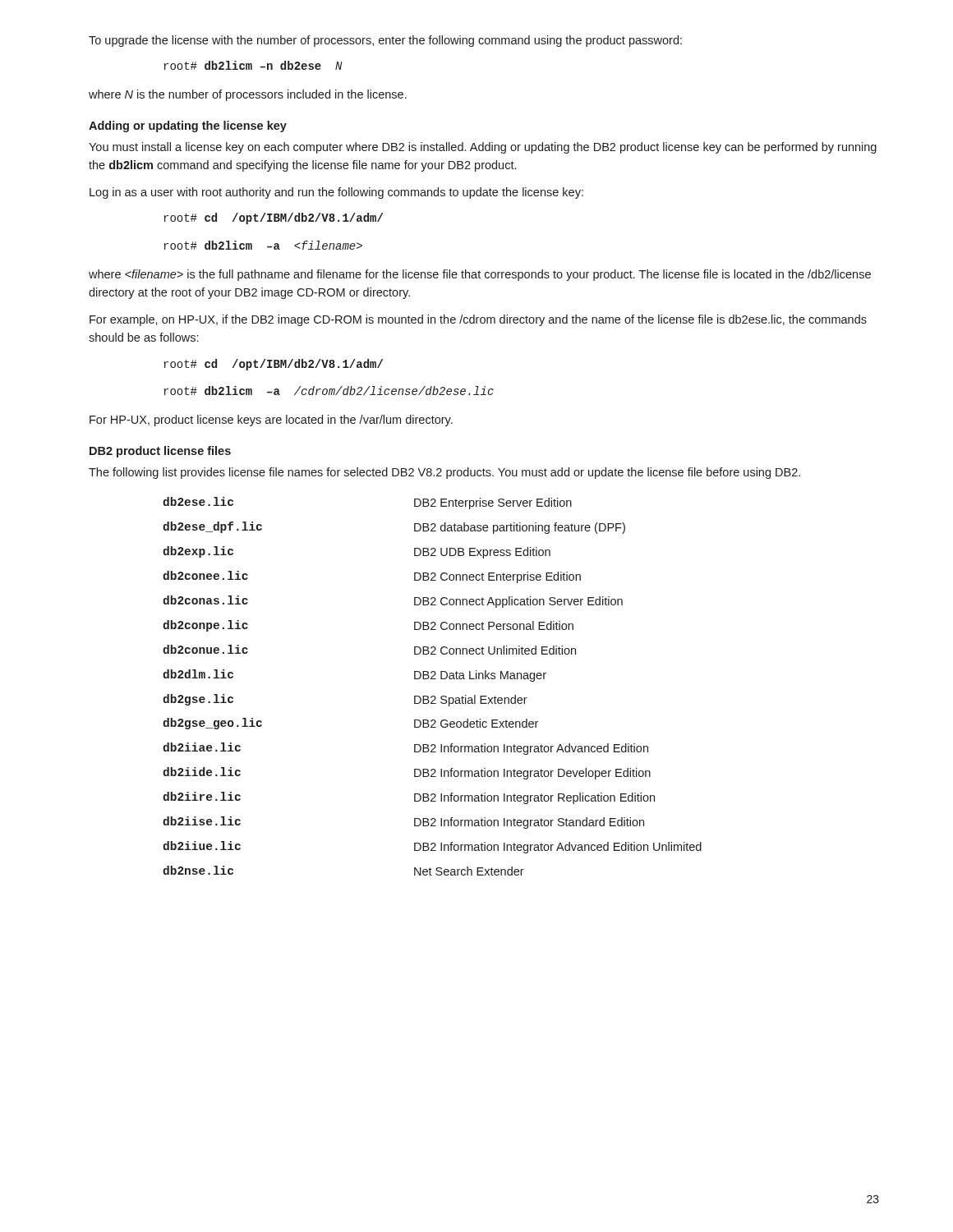Locate the passage starting "Log in as a user with"

tap(336, 192)
